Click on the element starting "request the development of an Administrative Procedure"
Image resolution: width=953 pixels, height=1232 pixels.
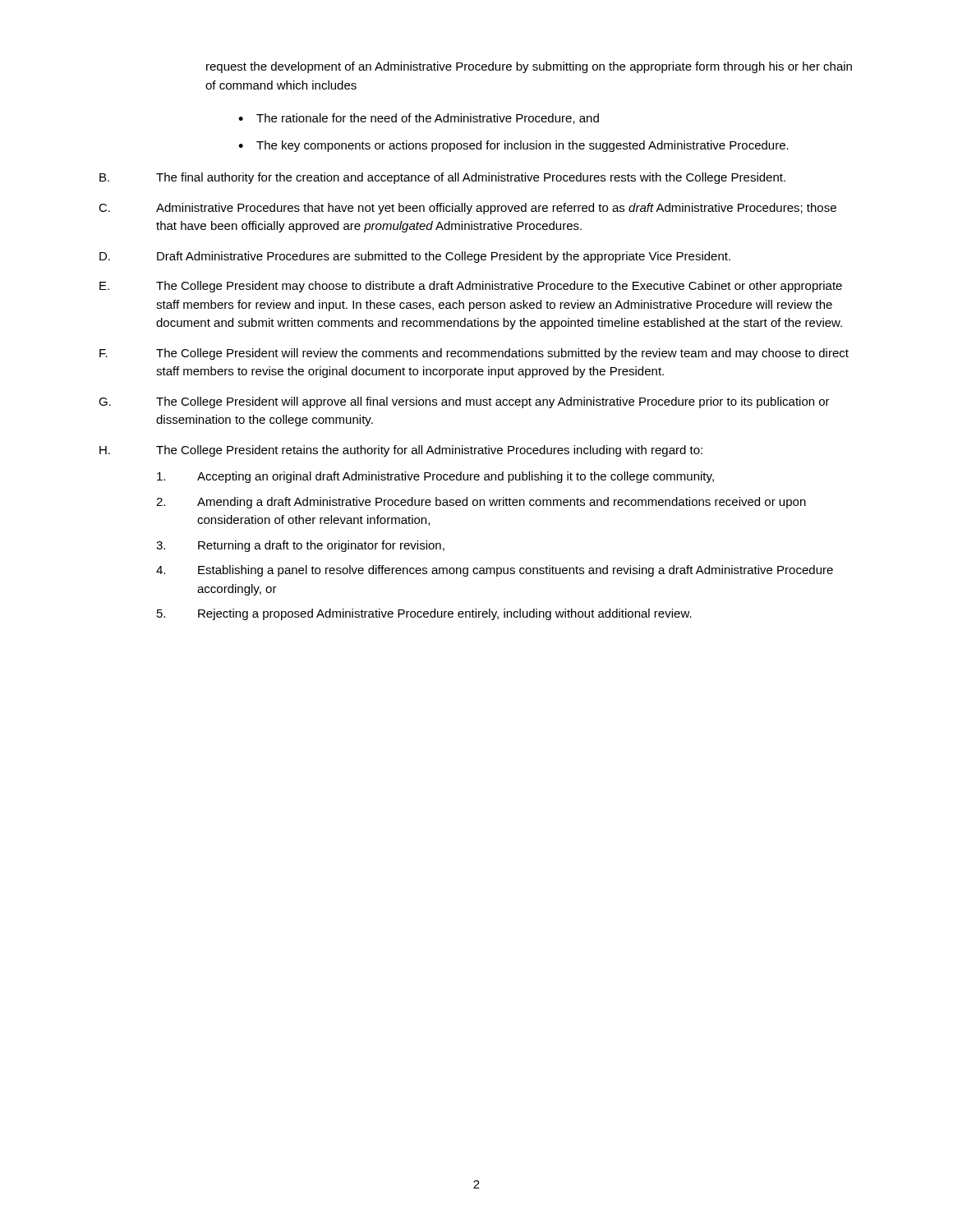(x=529, y=75)
